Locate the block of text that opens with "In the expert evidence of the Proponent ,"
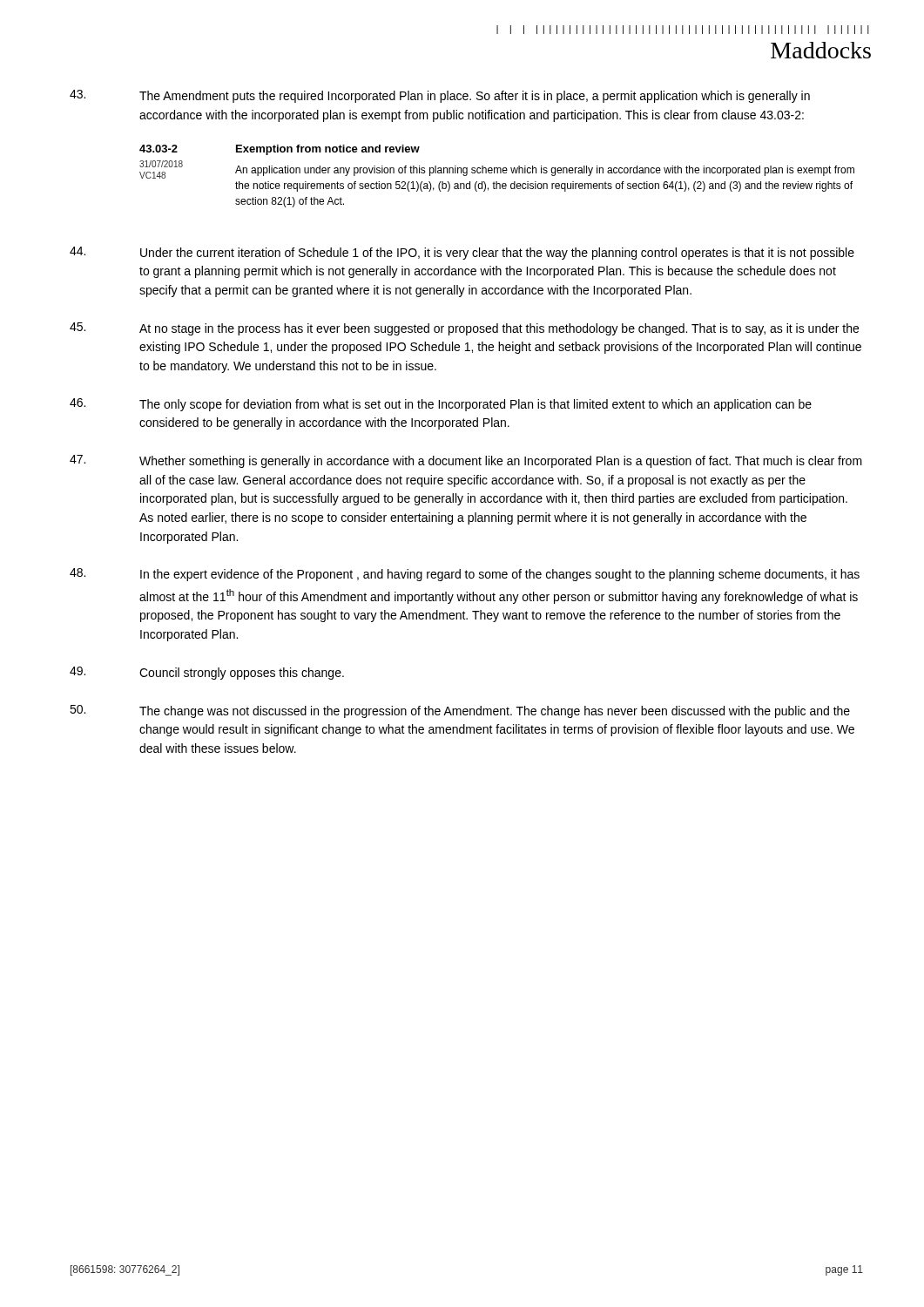This screenshot has width=924, height=1307. [466, 605]
